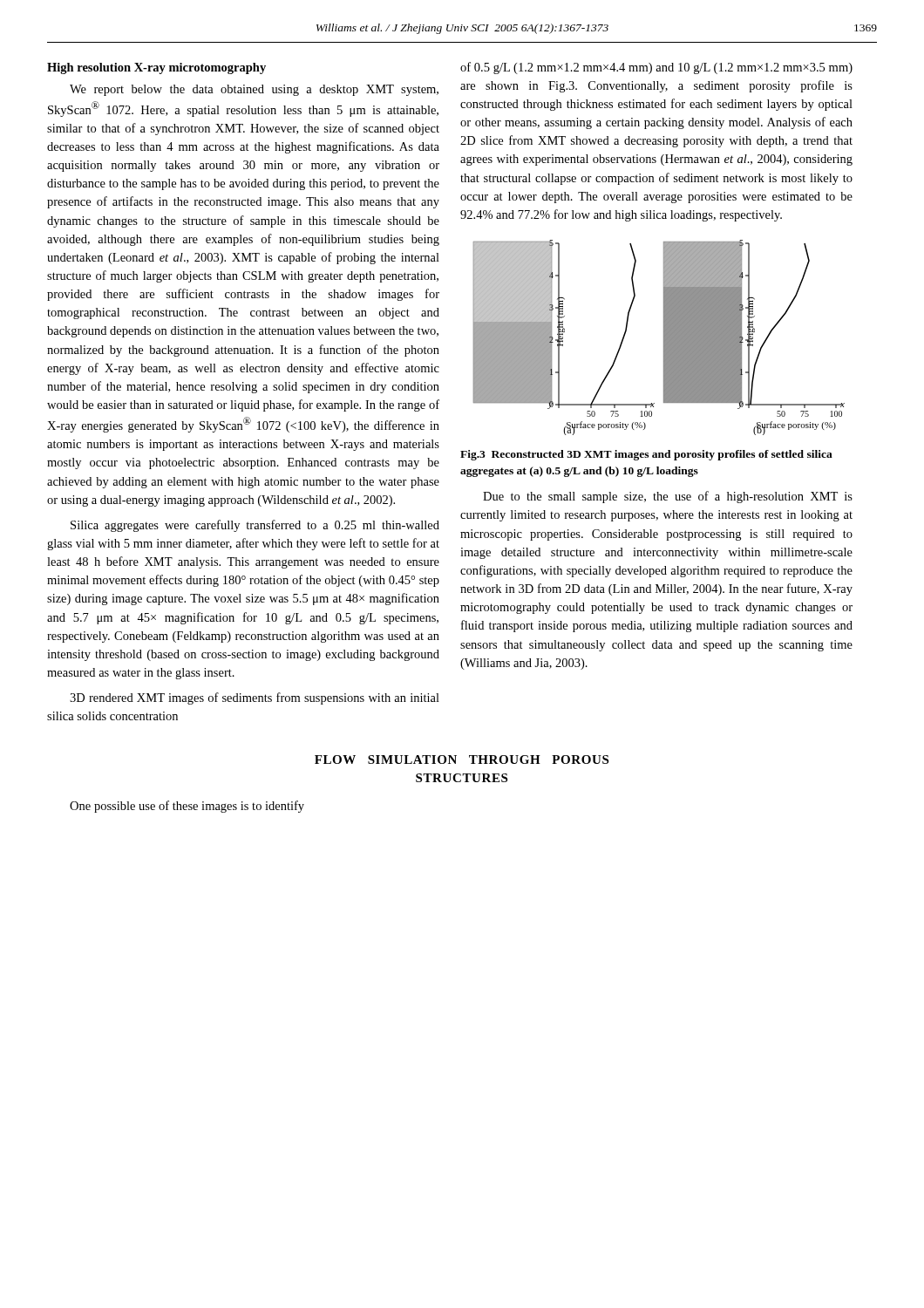The width and height of the screenshot is (924, 1308).
Task: Find the illustration
Action: [x=656, y=337]
